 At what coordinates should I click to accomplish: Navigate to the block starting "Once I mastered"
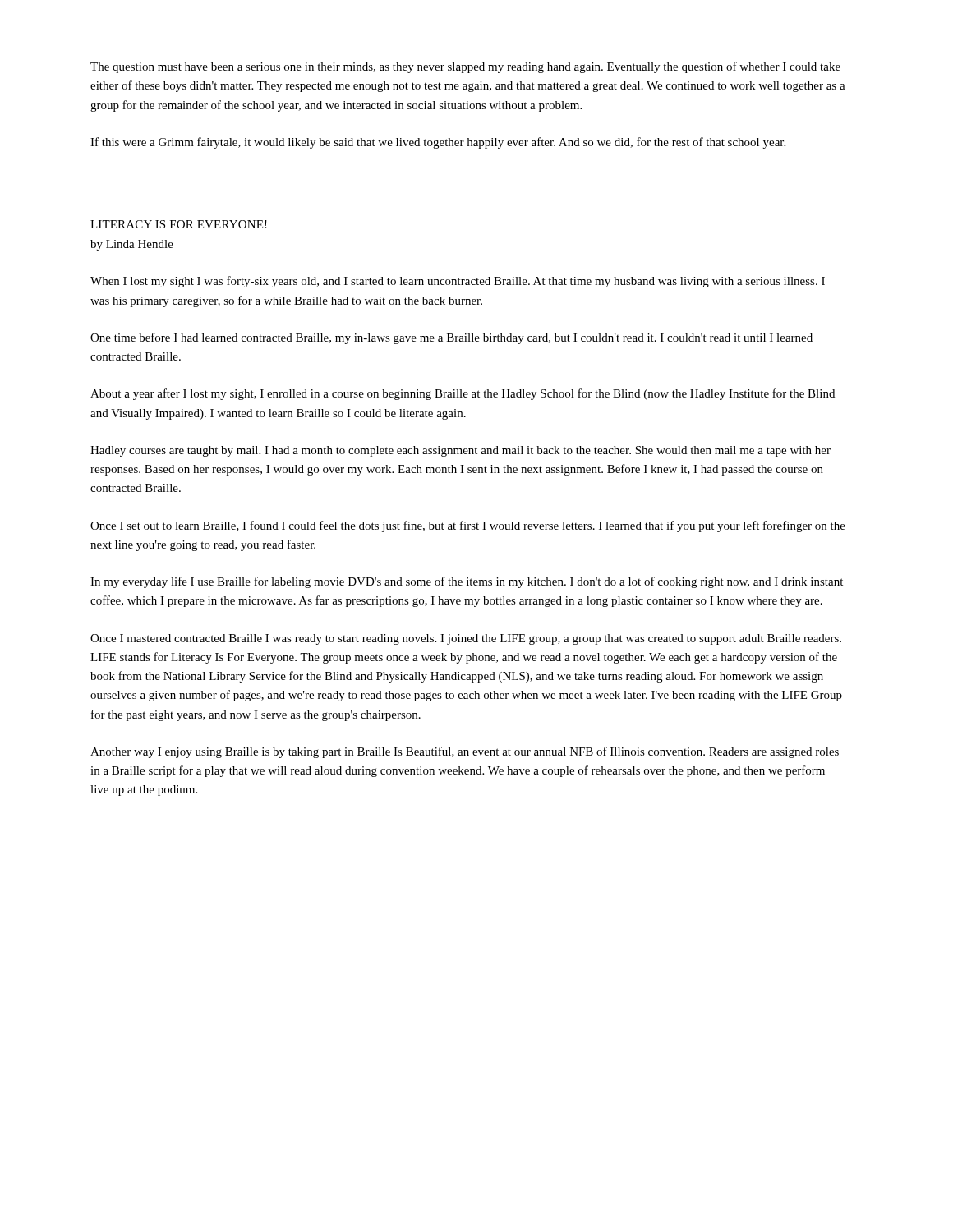pos(466,676)
